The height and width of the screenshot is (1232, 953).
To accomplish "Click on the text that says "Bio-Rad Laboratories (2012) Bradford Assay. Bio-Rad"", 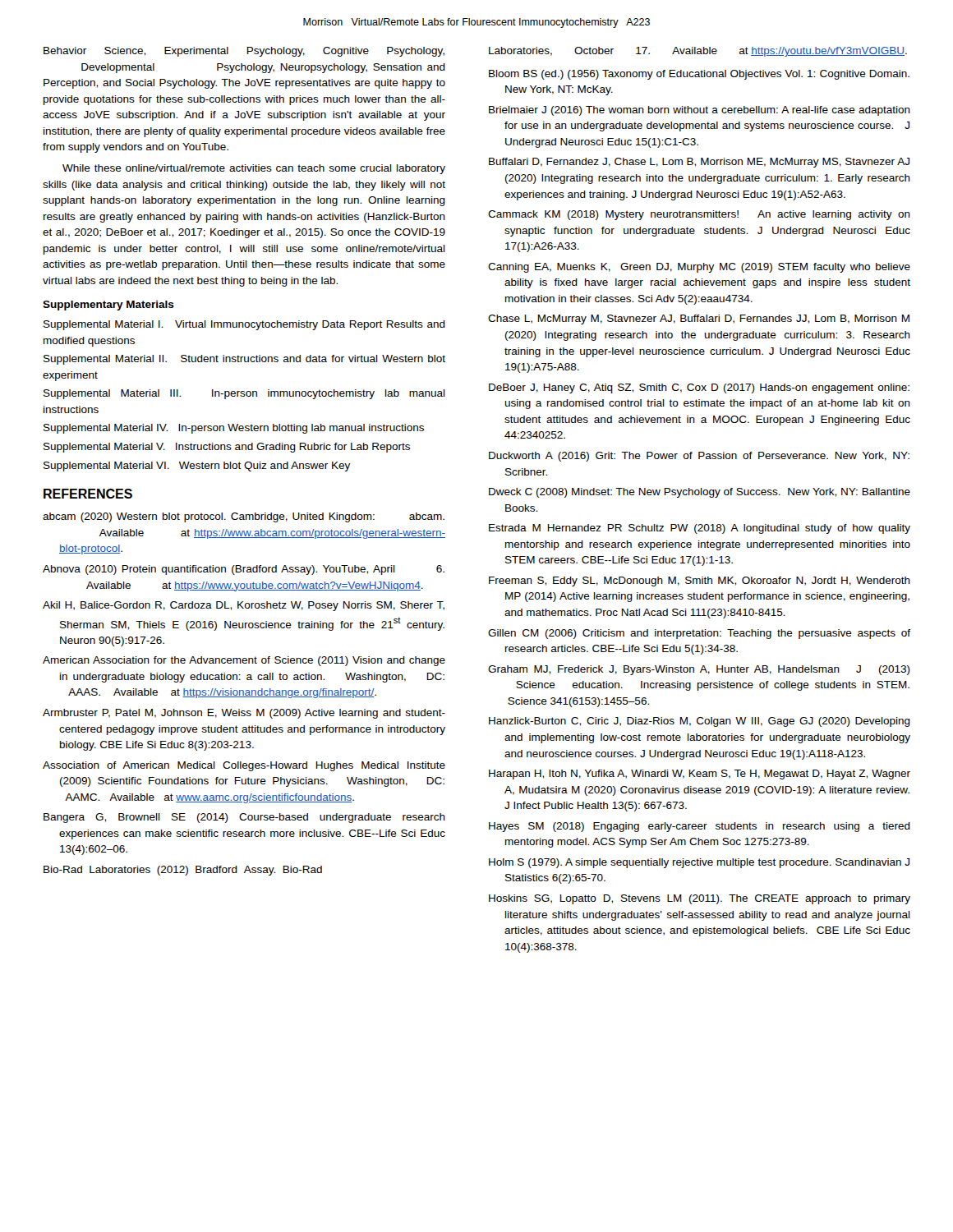I will click(x=183, y=869).
